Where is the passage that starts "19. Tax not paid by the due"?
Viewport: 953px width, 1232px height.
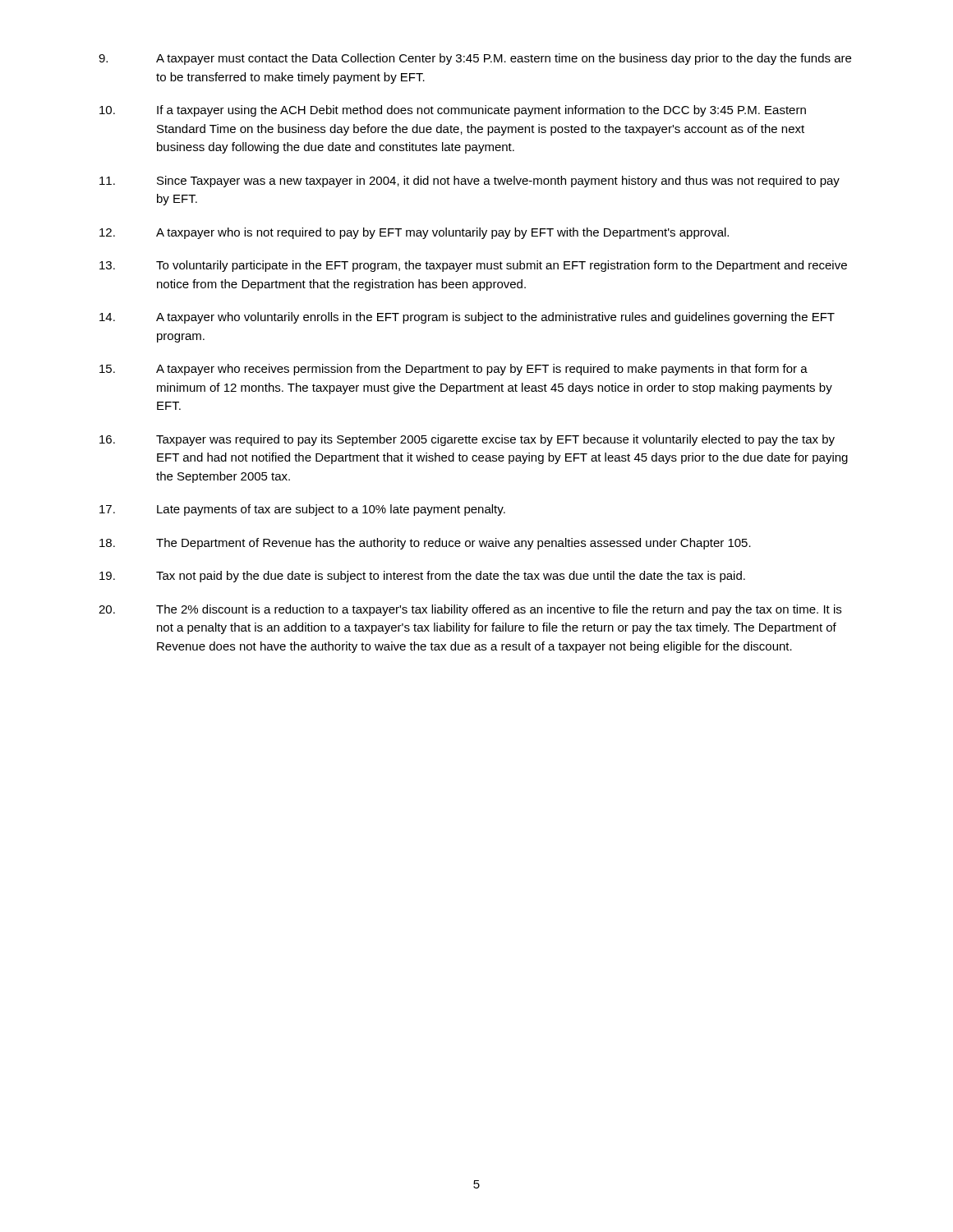point(476,576)
